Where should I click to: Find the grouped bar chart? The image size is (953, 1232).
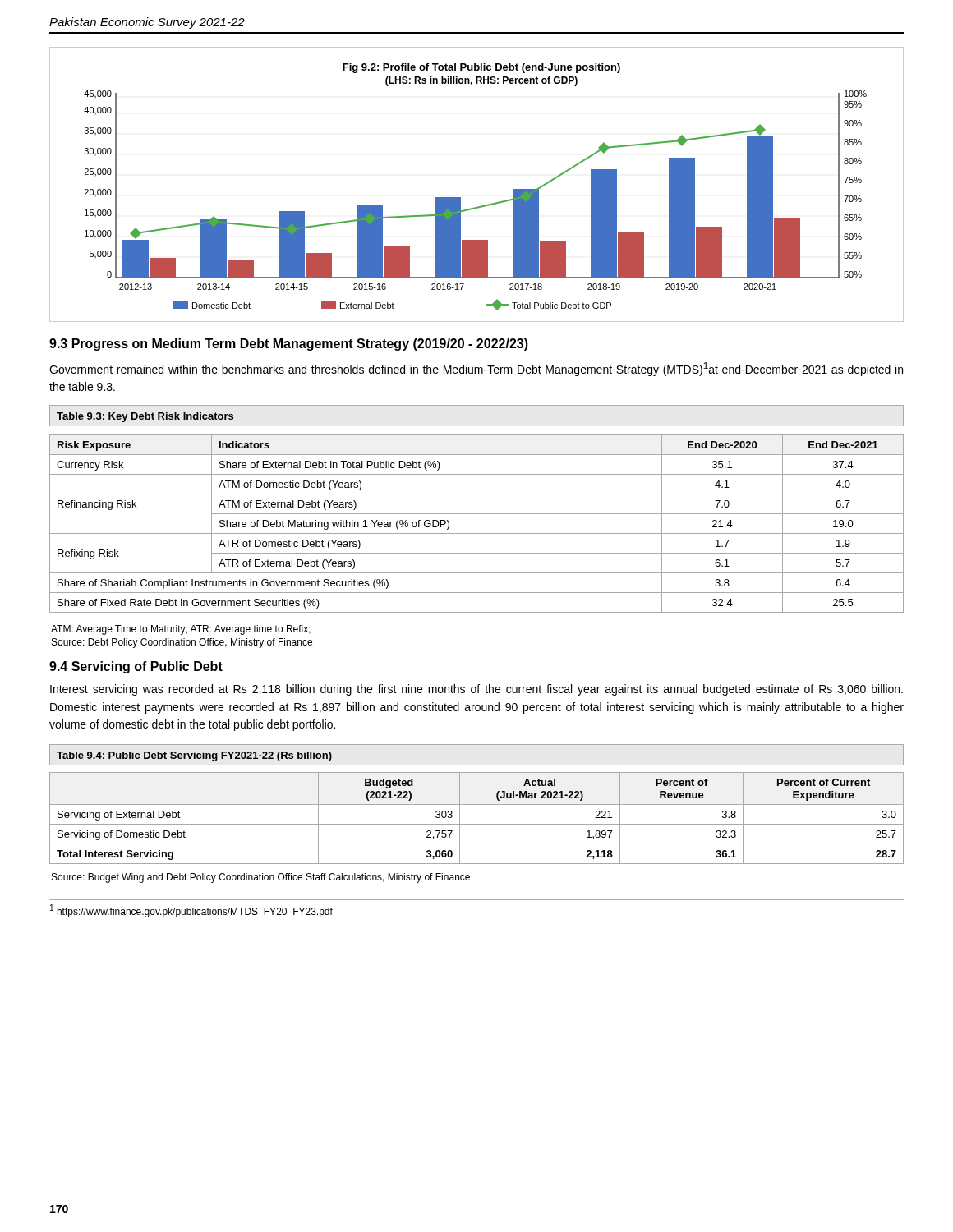pos(476,184)
